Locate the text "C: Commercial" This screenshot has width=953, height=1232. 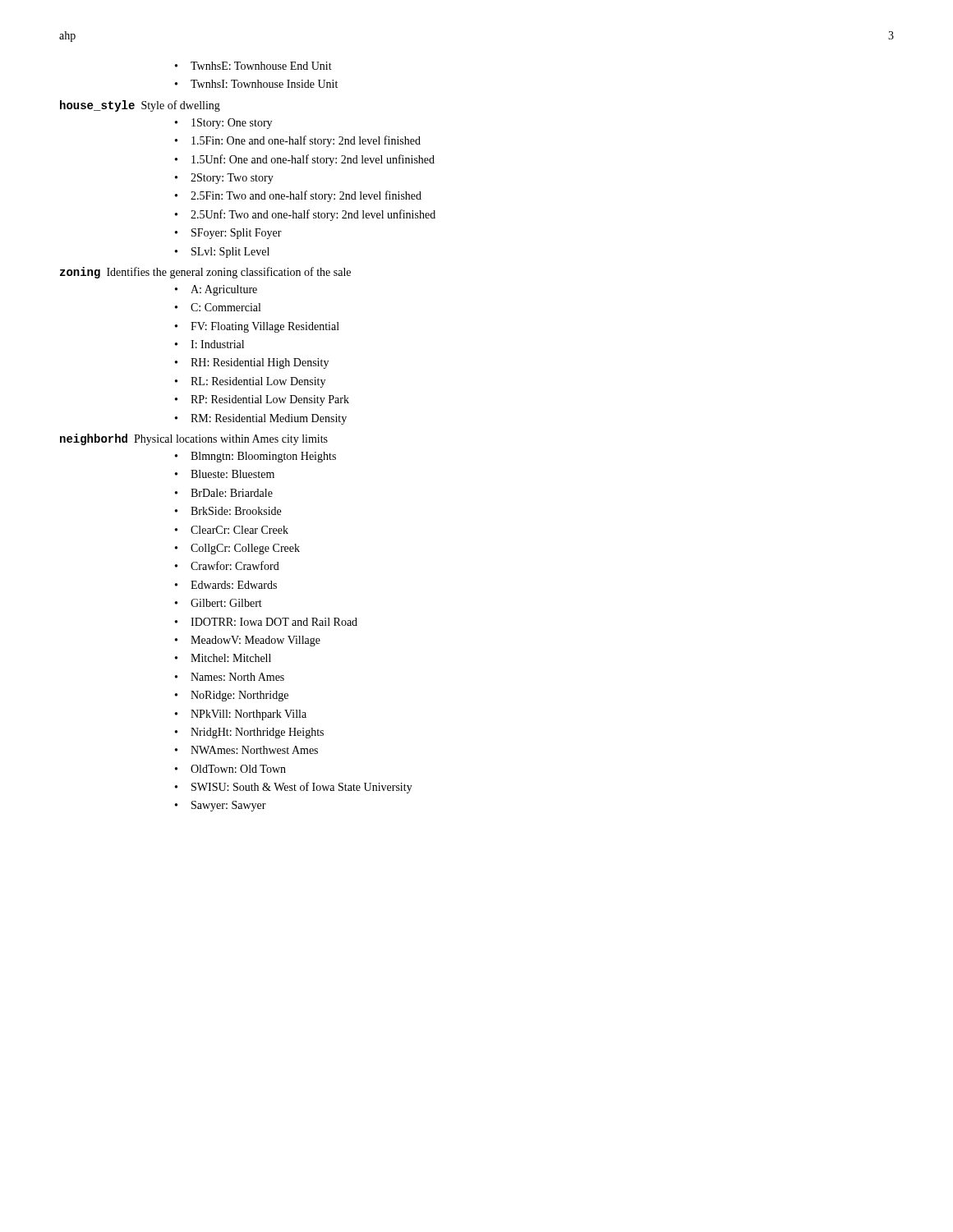[x=226, y=308]
